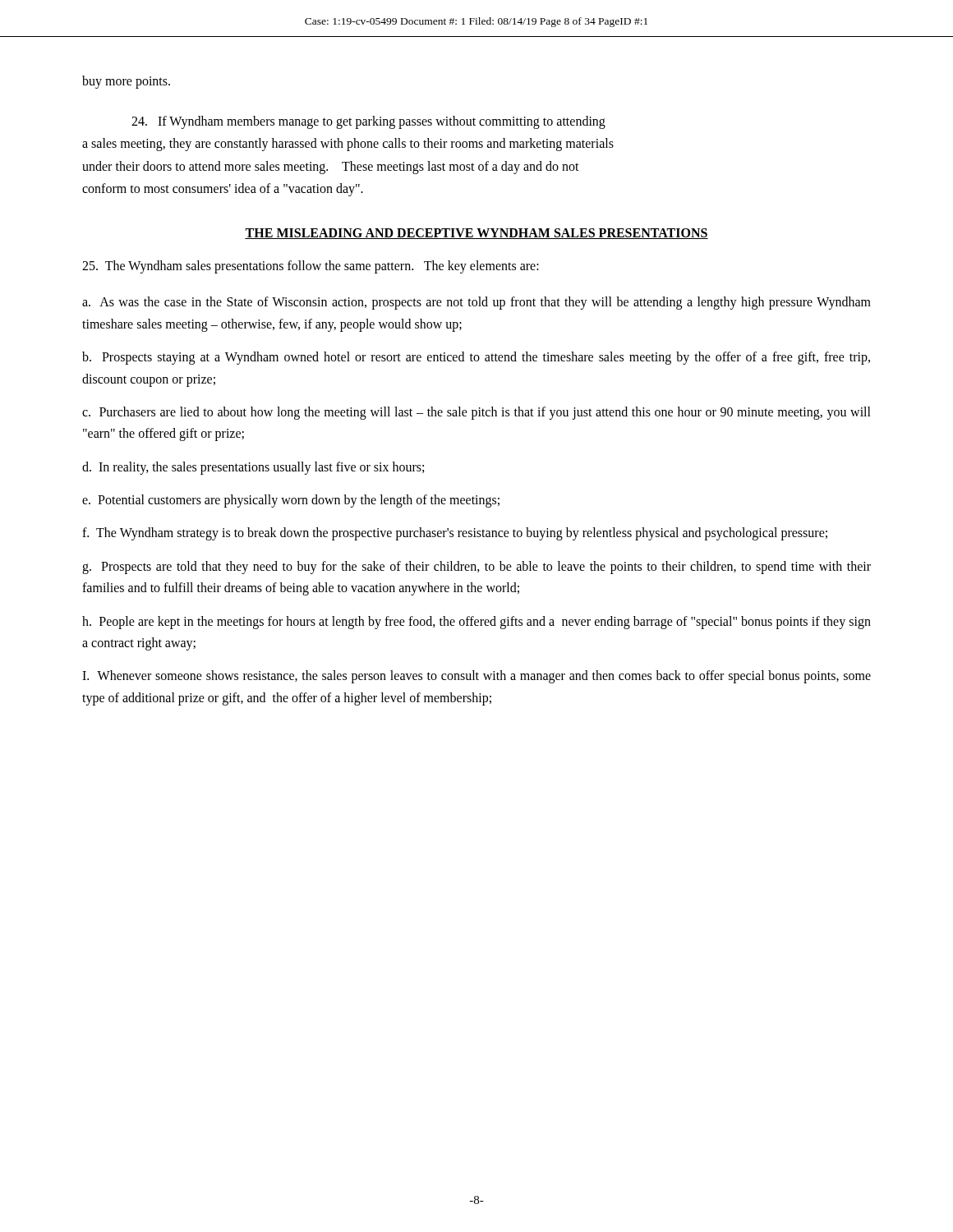Point to the text block starting "d. In reality, the sales presentations usually last"
The width and height of the screenshot is (953, 1232).
[x=254, y=467]
